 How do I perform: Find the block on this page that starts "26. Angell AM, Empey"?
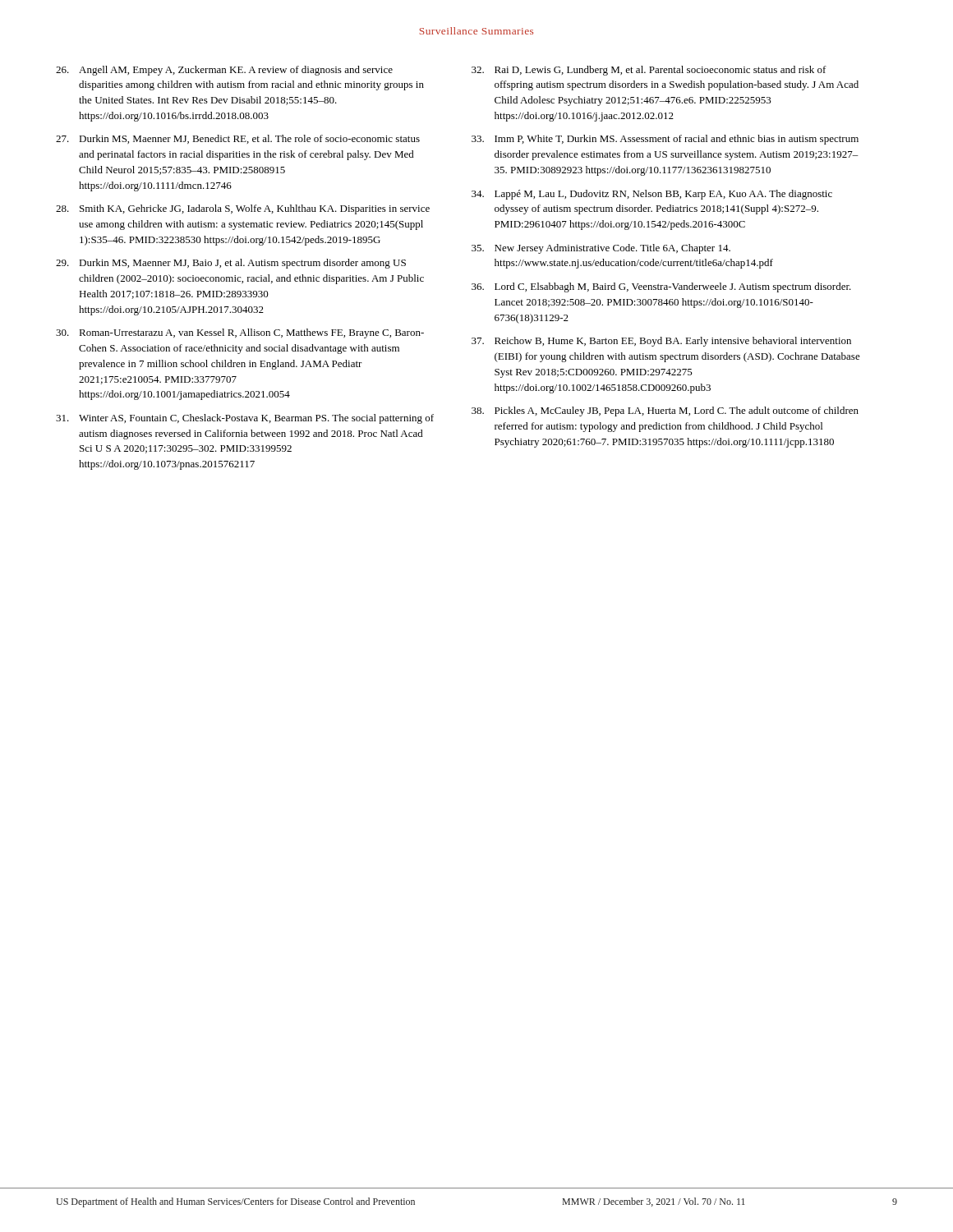coord(246,93)
